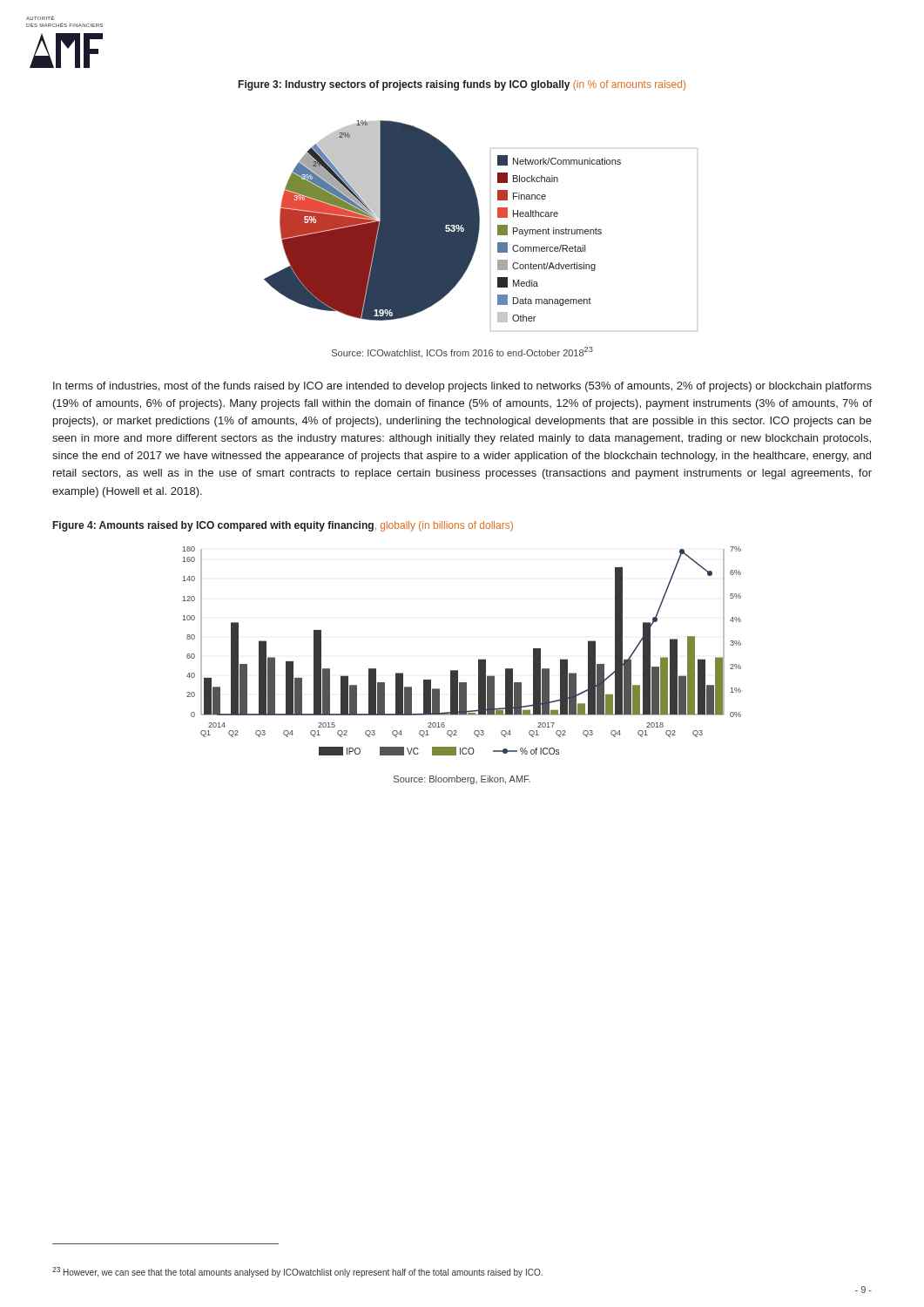Point to the caption beginning "Figure 4: Amounts raised by"
This screenshot has height=1307, width=924.
pyautogui.click(x=283, y=525)
